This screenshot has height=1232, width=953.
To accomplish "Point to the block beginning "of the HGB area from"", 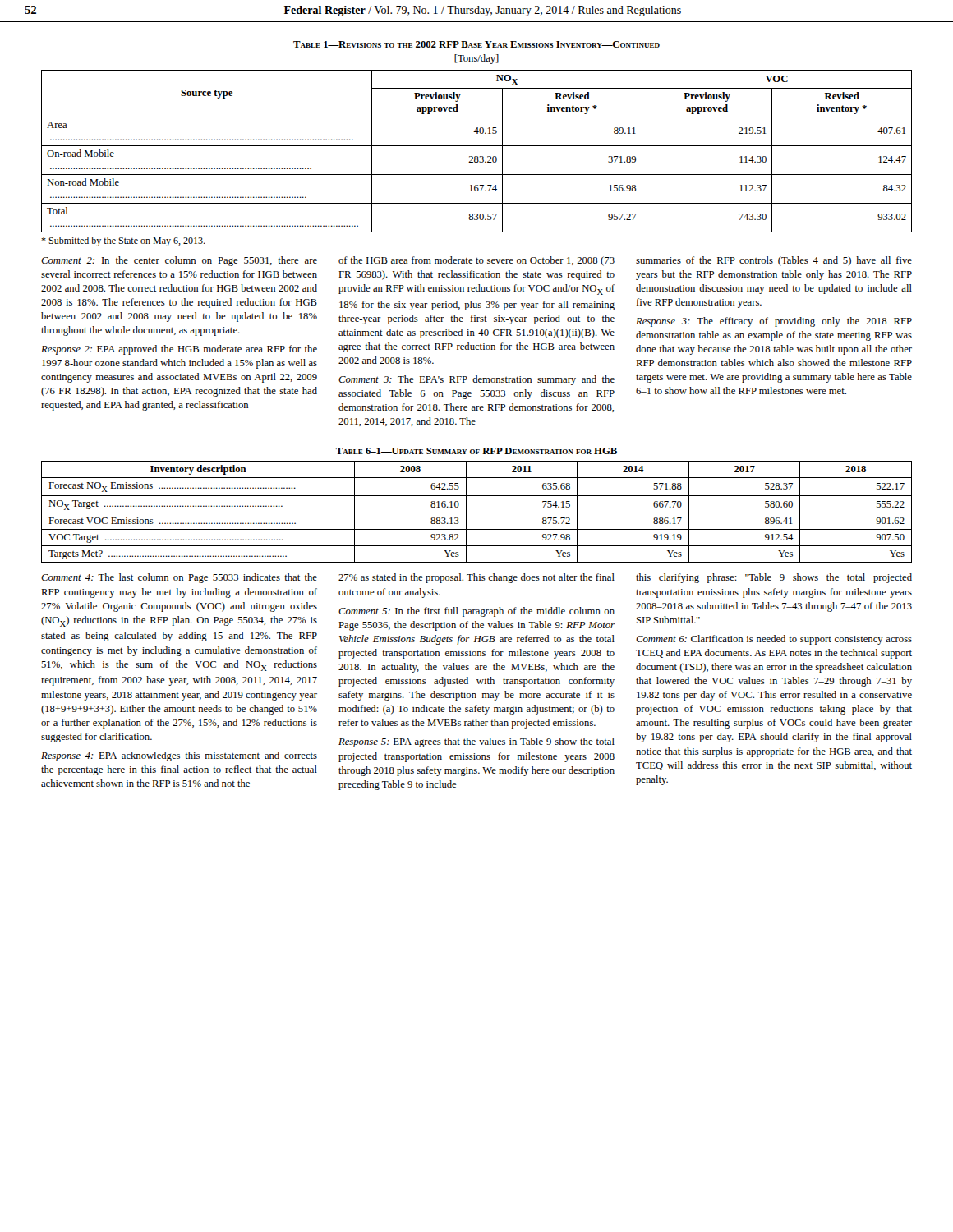I will pyautogui.click(x=476, y=341).
